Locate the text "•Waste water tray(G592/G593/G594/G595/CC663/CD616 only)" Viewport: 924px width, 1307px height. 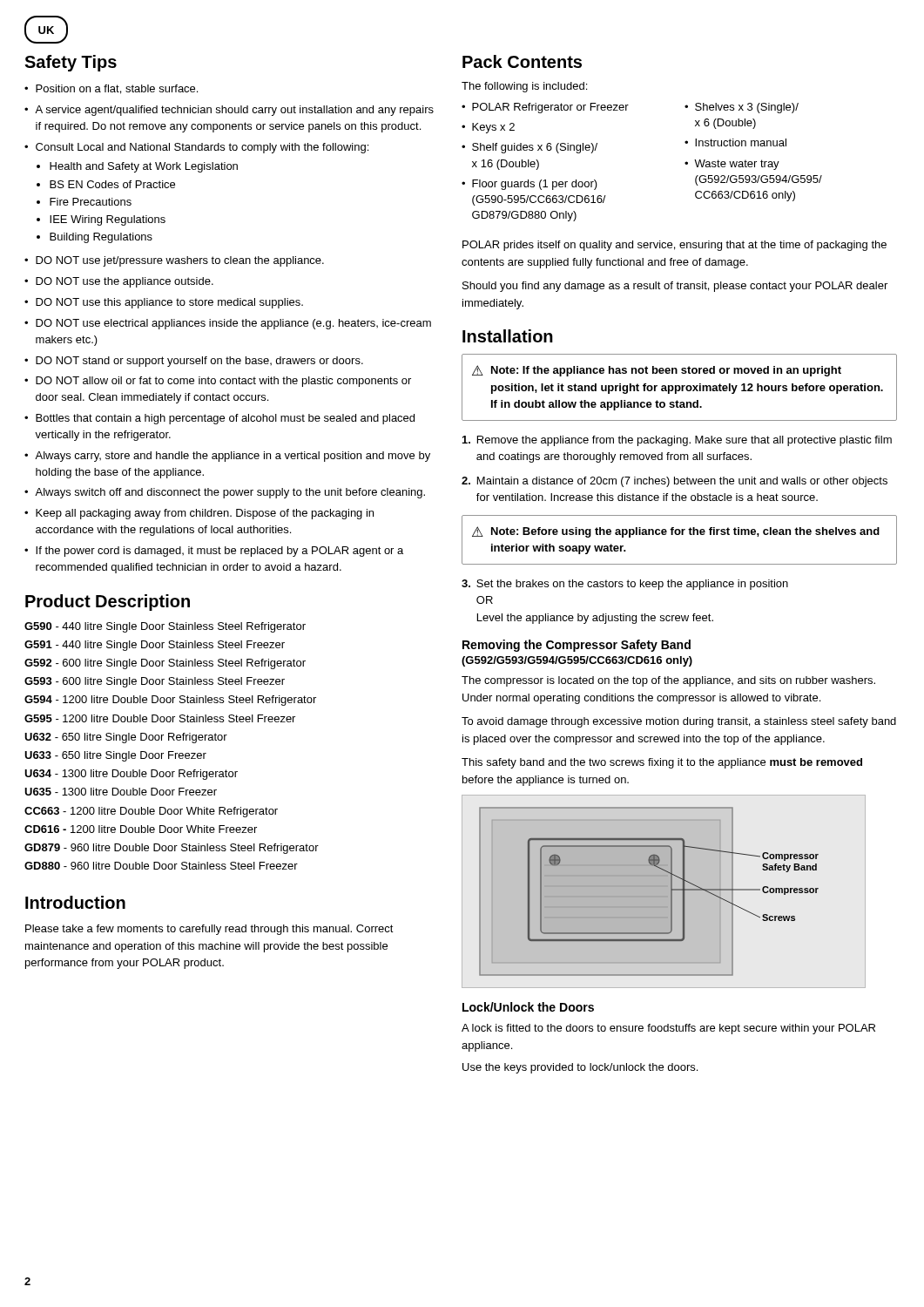pyautogui.click(x=753, y=179)
